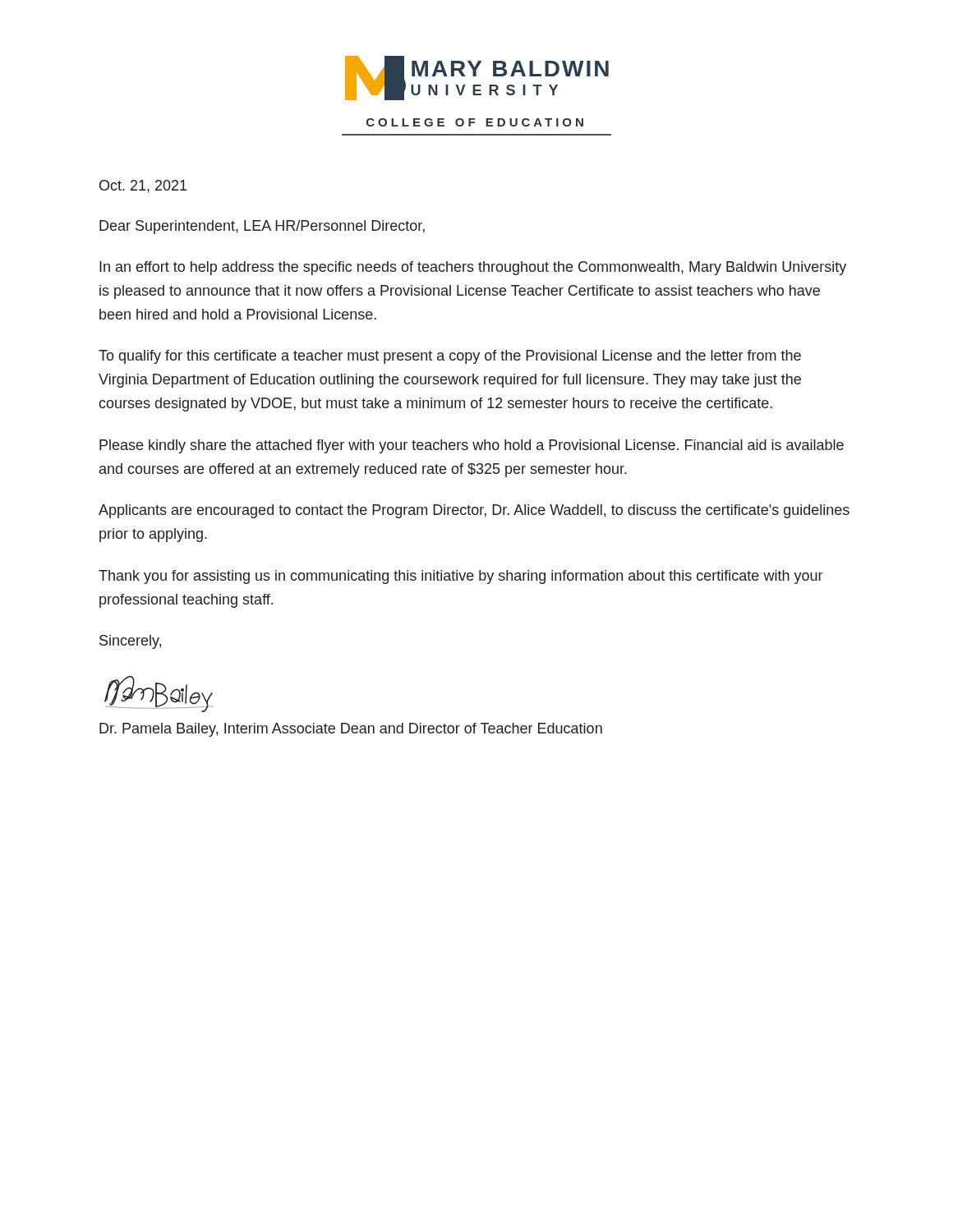
Task: Find the text starting "Dear Superintendent, LEA HR/Personnel Director,"
Action: (x=262, y=226)
